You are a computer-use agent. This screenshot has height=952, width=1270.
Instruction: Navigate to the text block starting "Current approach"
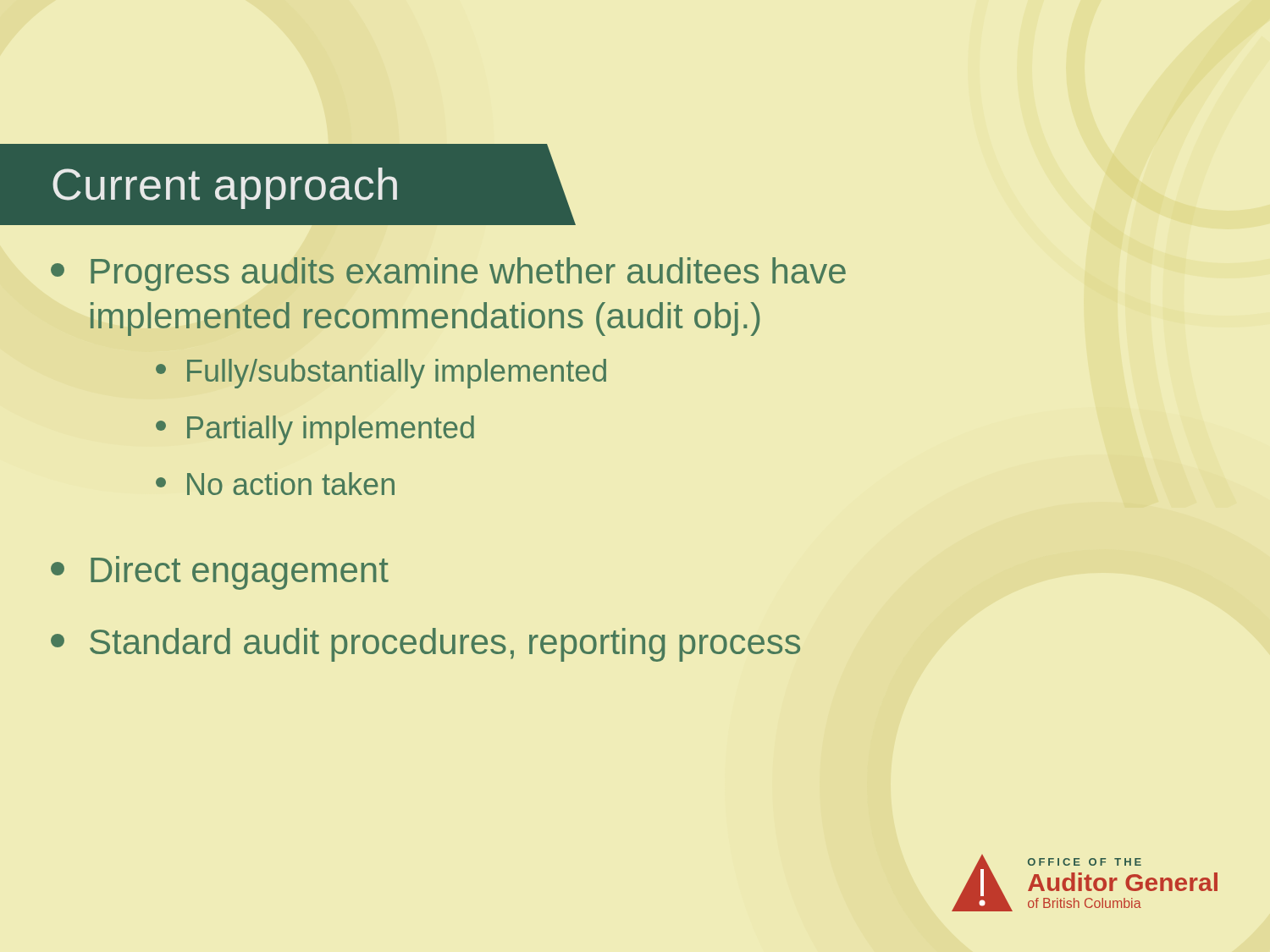point(293,184)
